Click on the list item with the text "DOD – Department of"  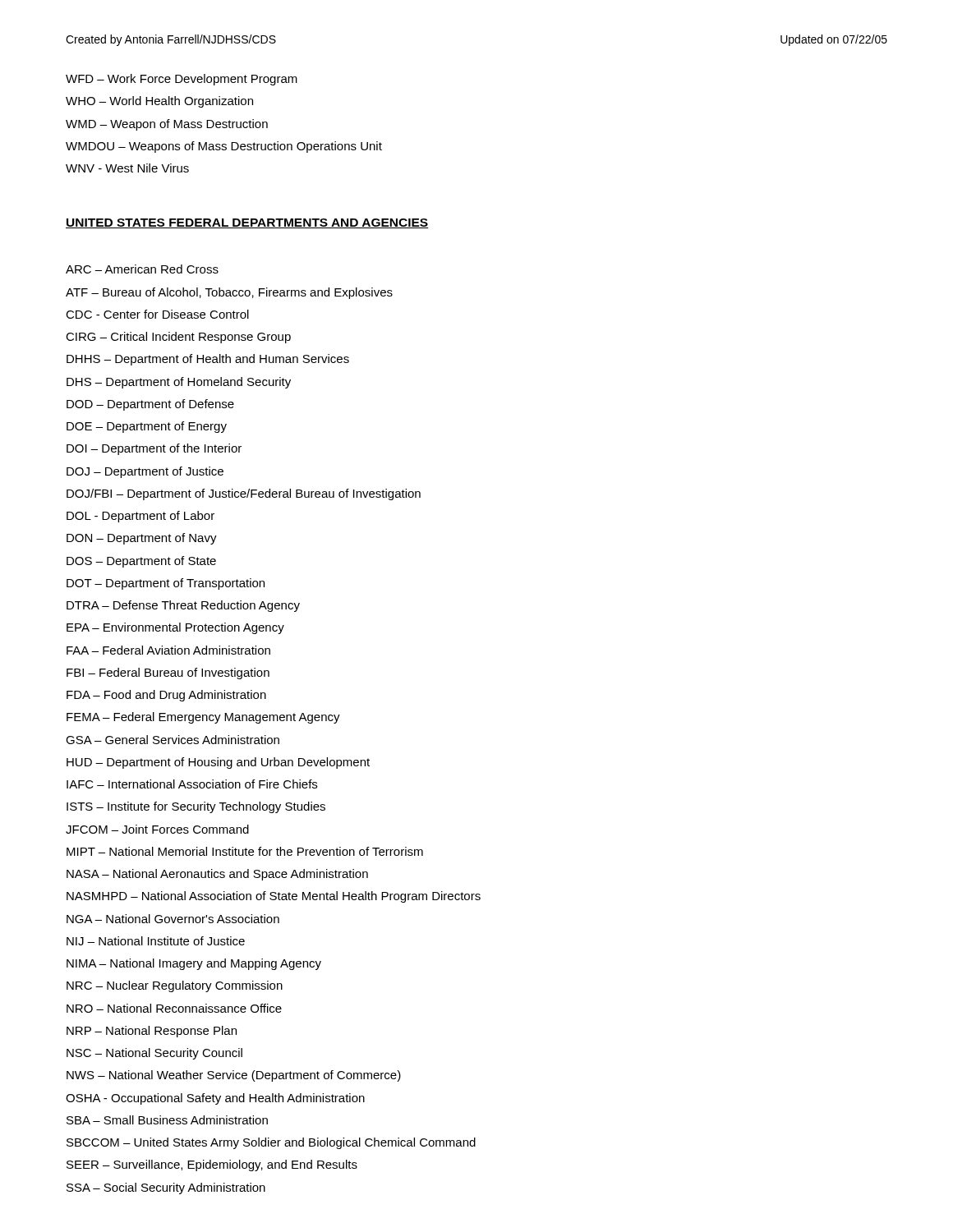[x=150, y=403]
